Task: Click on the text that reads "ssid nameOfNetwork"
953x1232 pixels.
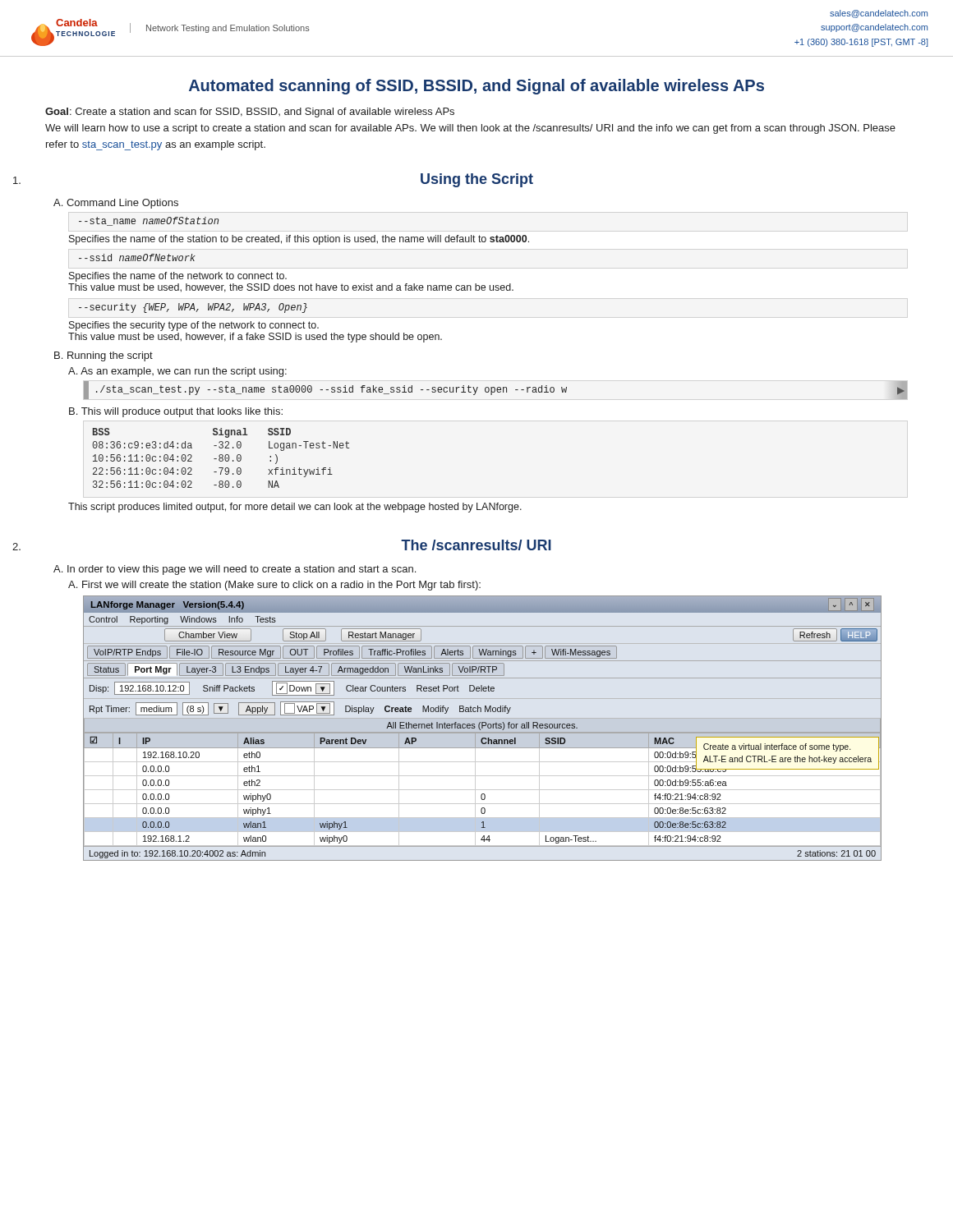Action: [x=136, y=259]
